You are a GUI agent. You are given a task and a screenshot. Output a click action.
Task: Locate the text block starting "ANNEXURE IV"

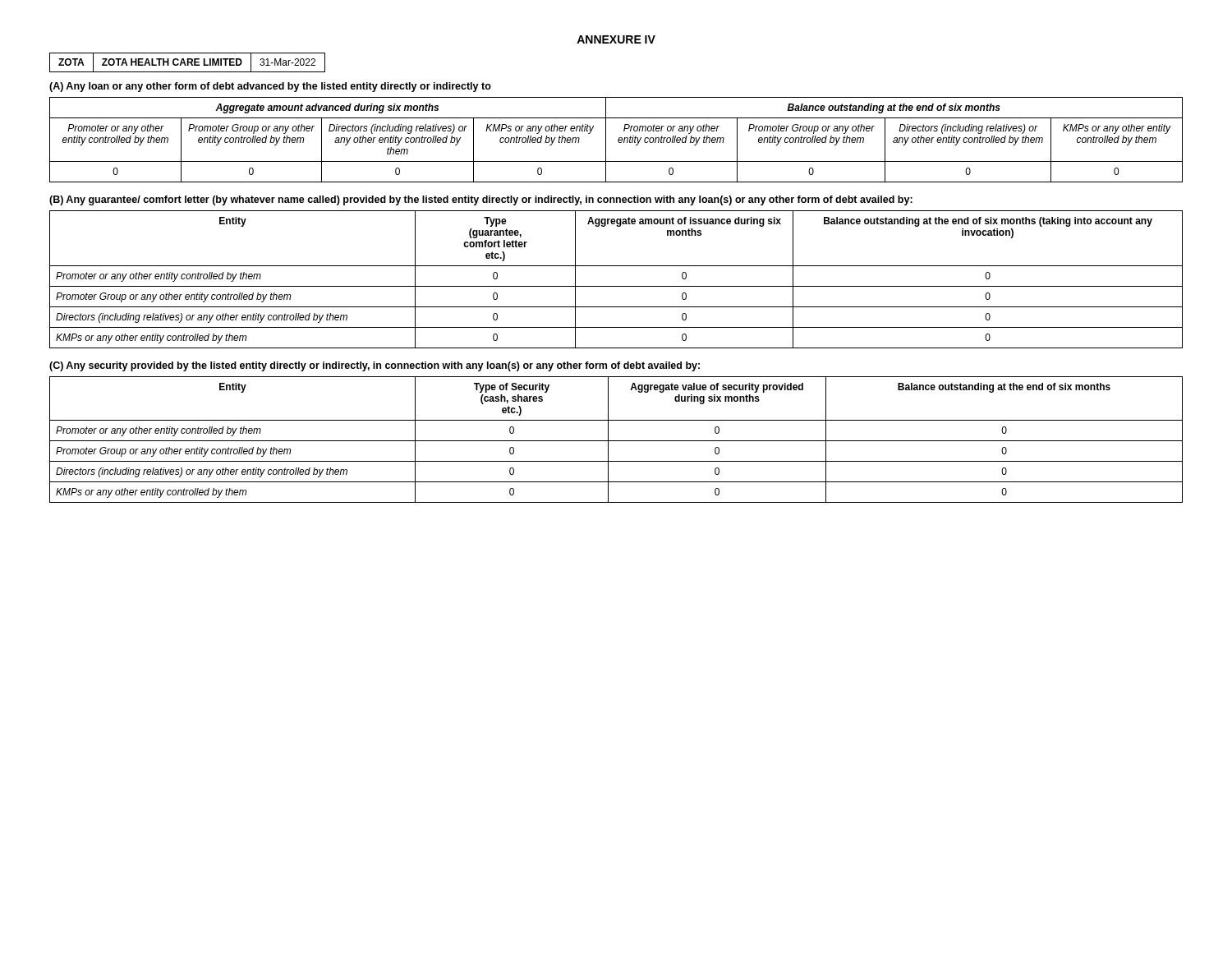click(x=616, y=39)
